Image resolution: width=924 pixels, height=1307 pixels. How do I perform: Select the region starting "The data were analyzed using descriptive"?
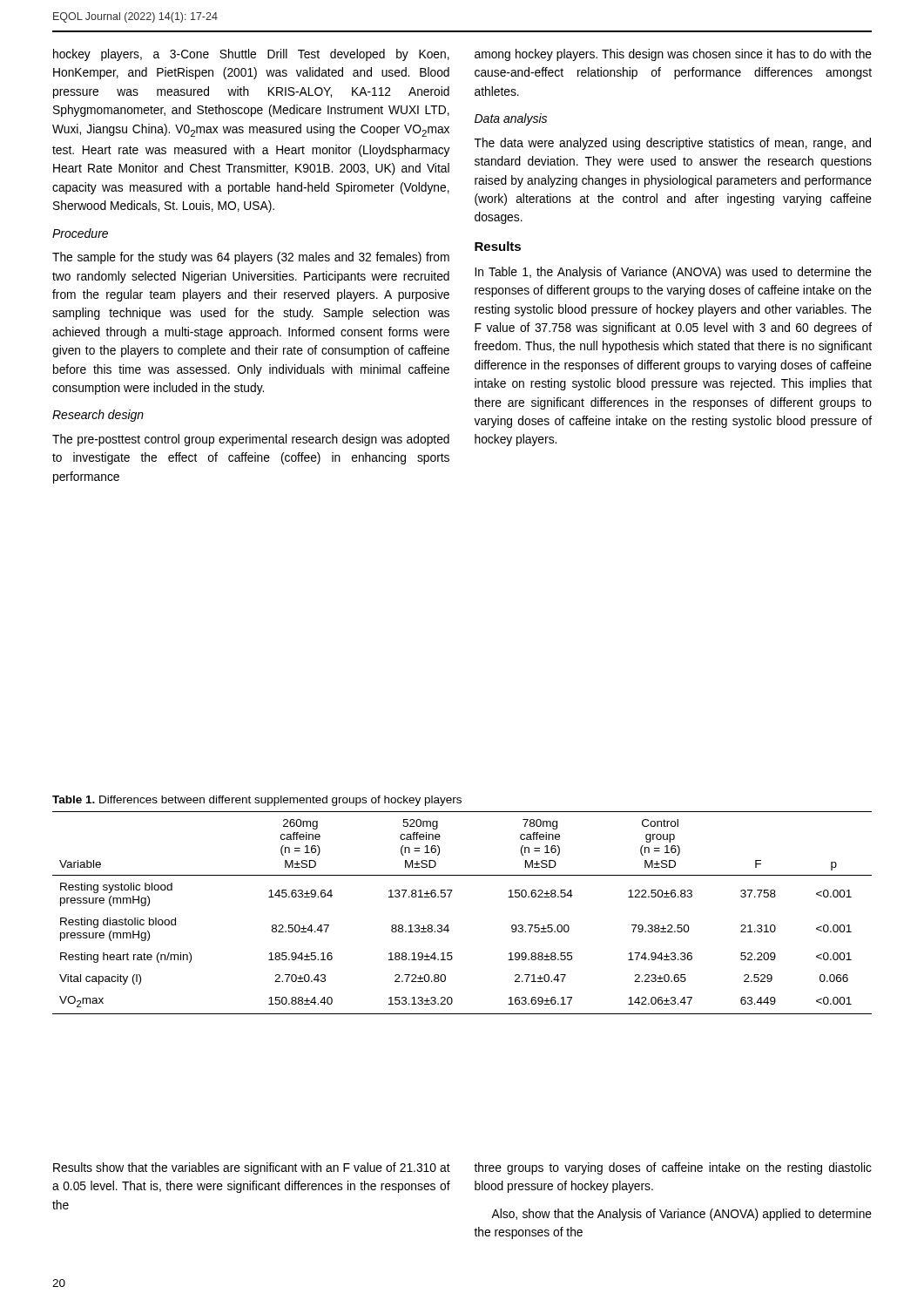click(x=673, y=181)
